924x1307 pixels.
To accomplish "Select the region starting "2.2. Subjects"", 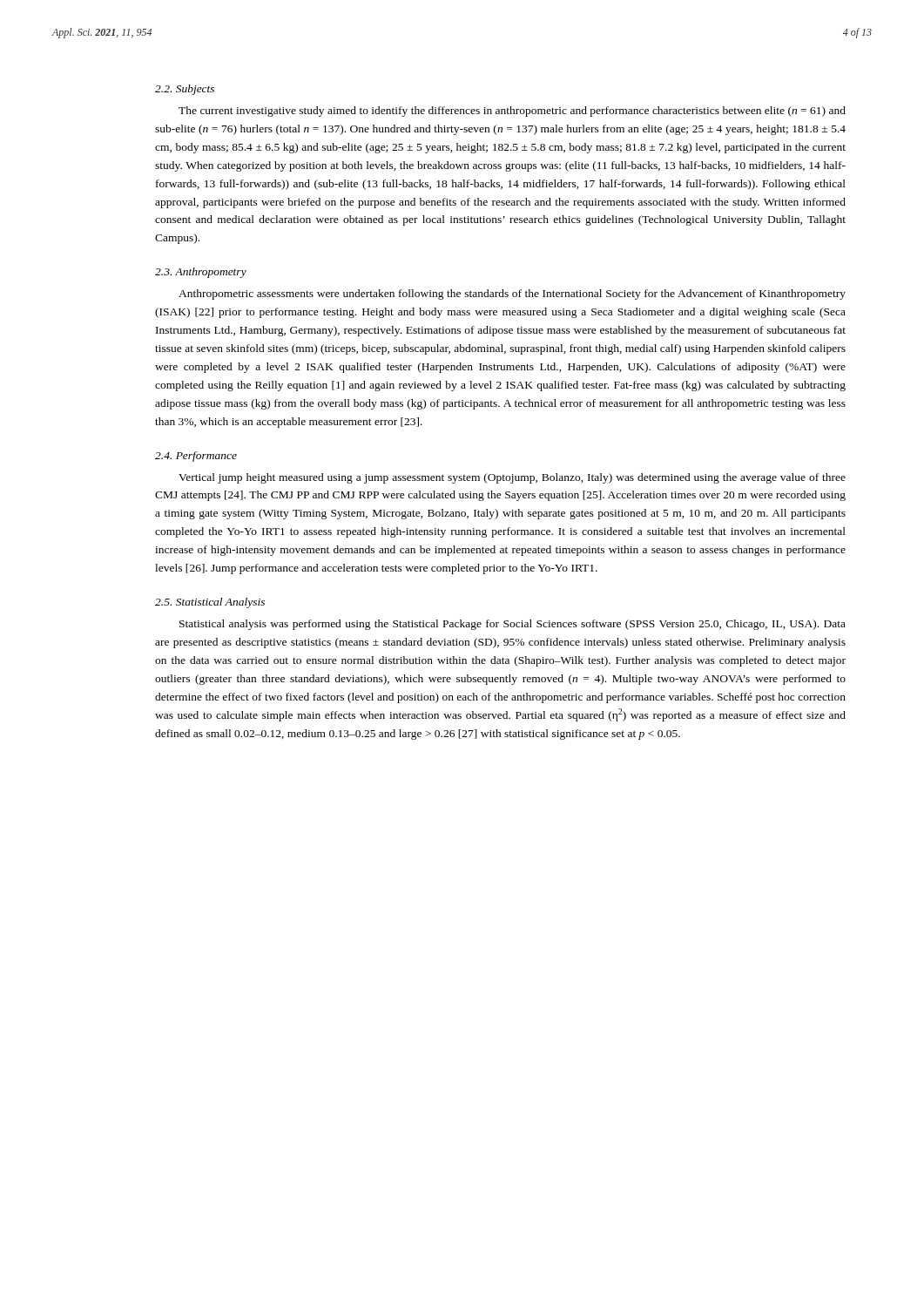I will tap(185, 88).
